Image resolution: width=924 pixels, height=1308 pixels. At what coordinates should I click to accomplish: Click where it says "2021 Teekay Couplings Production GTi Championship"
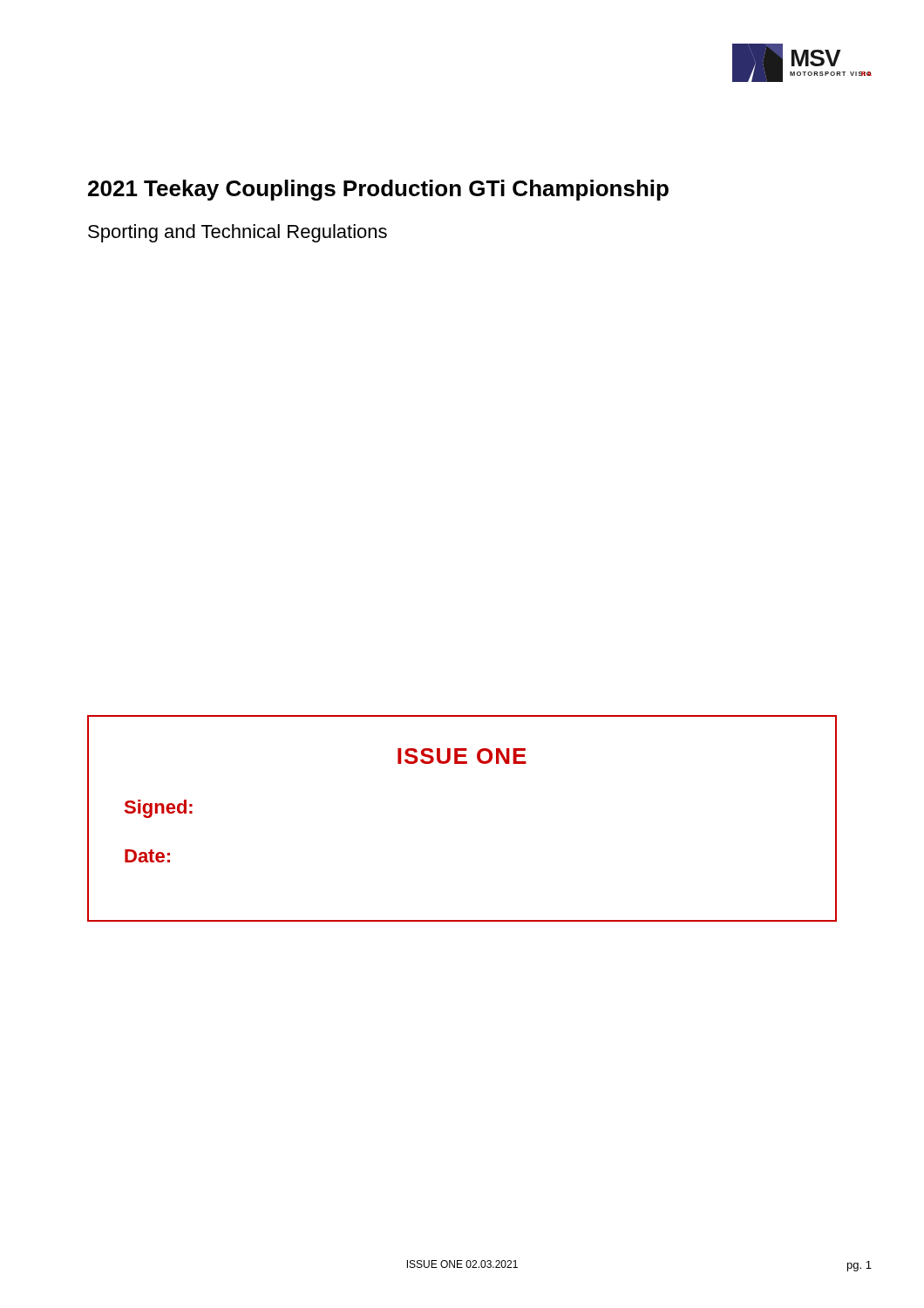[378, 188]
